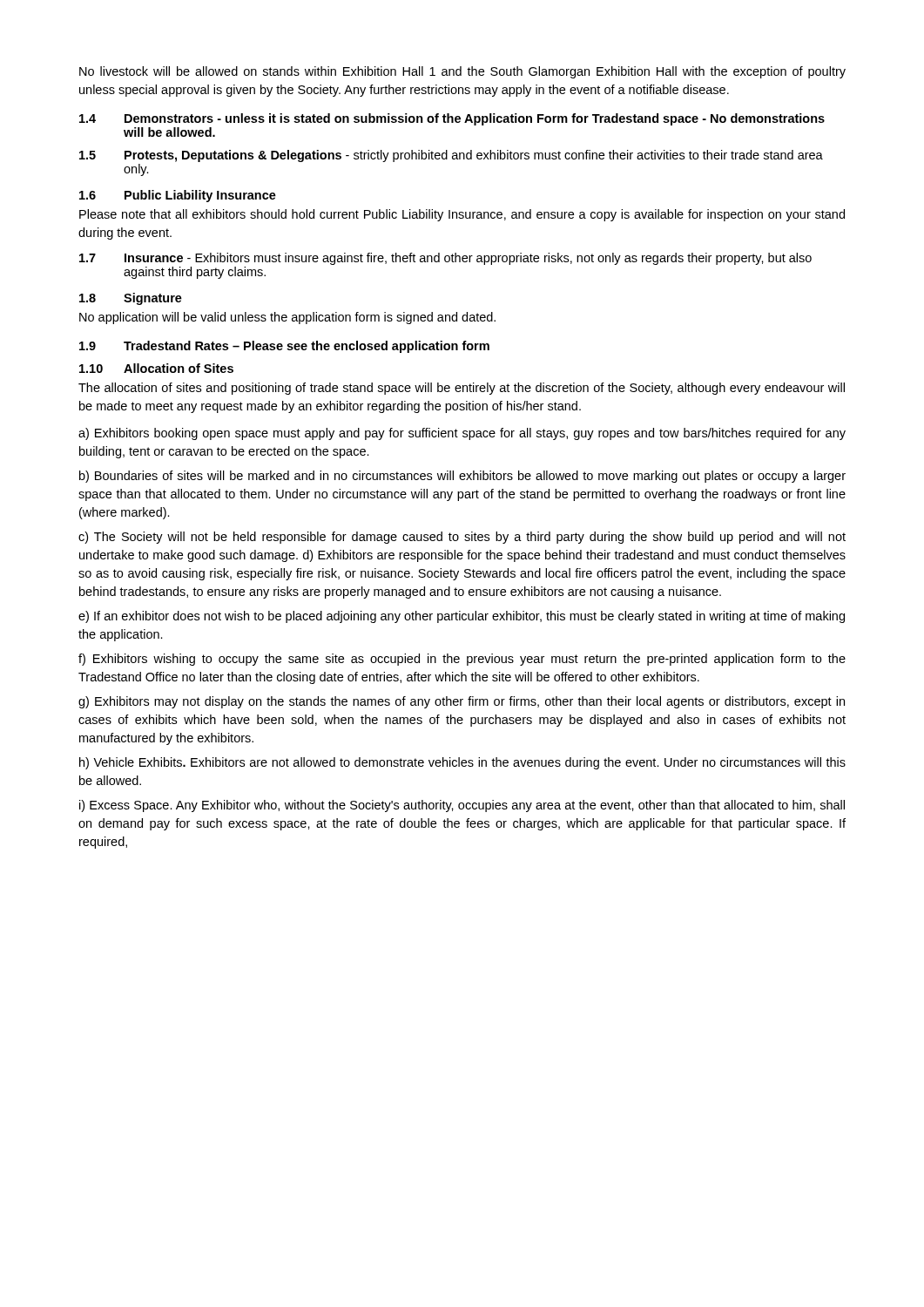This screenshot has height=1307, width=924.
Task: Where is the section header that starts "1.5 Protests, Deputations"?
Action: tap(462, 162)
